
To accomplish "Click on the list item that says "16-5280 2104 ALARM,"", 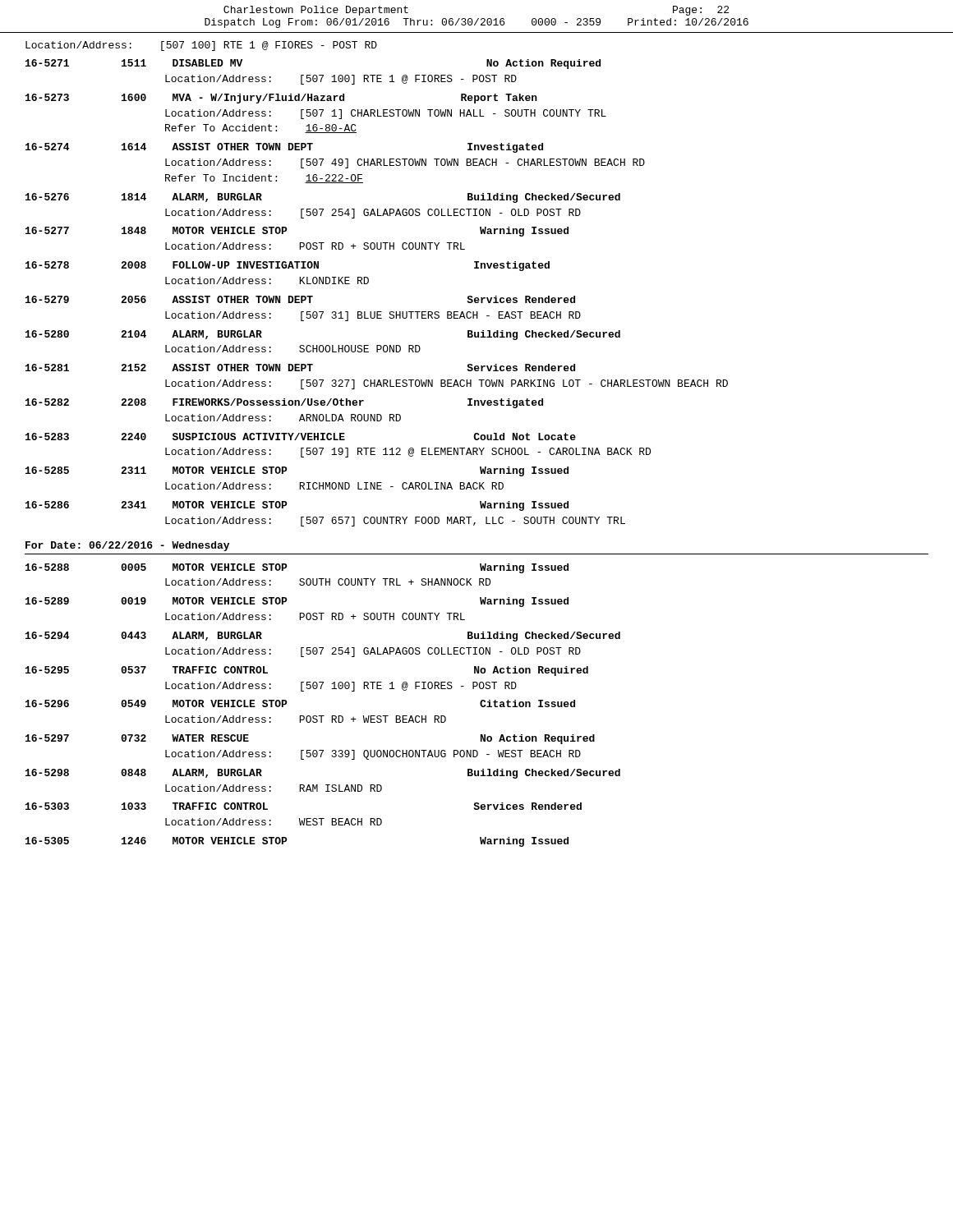I will tap(323, 343).
